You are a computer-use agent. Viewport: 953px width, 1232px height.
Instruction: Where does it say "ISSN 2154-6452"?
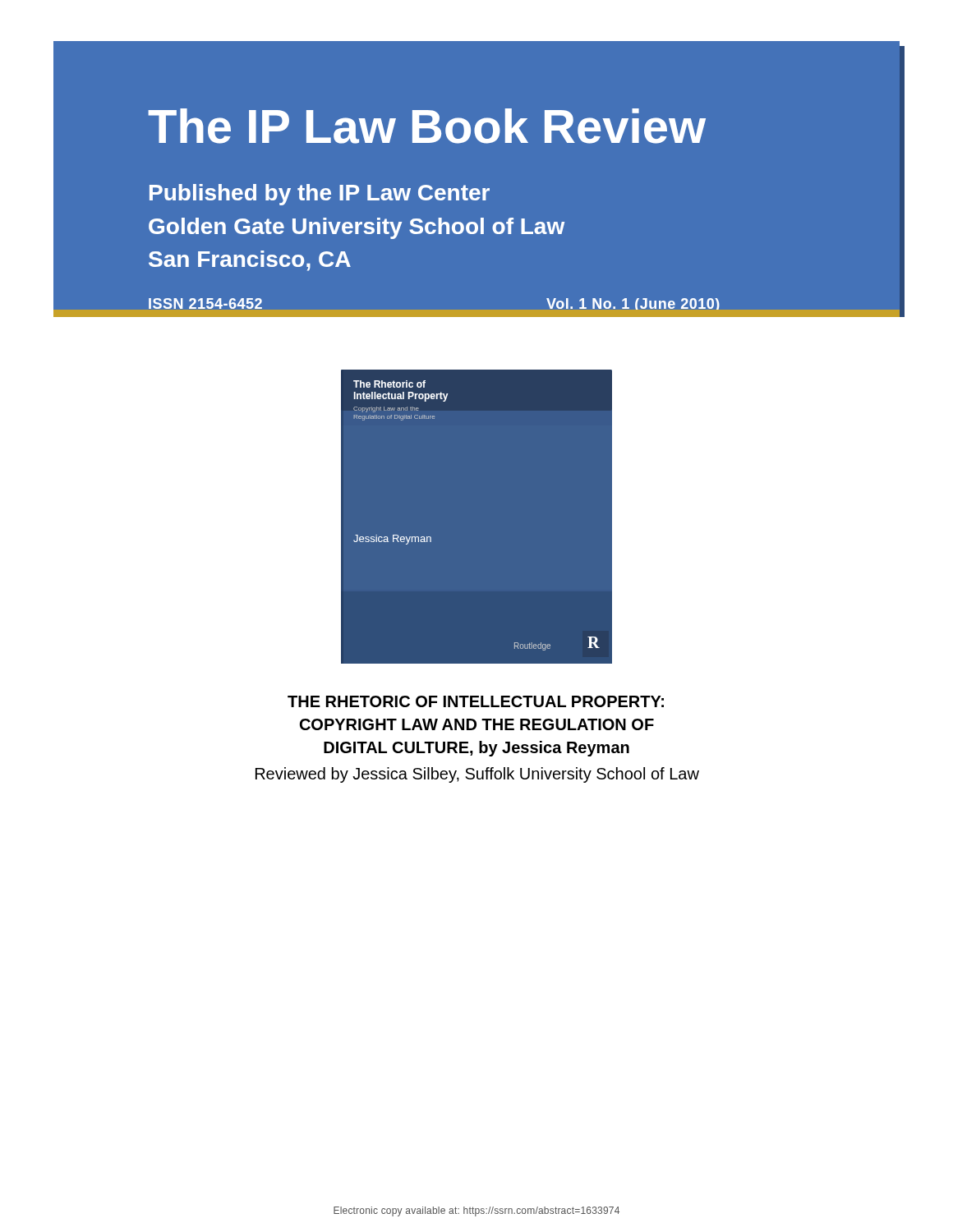tap(205, 304)
